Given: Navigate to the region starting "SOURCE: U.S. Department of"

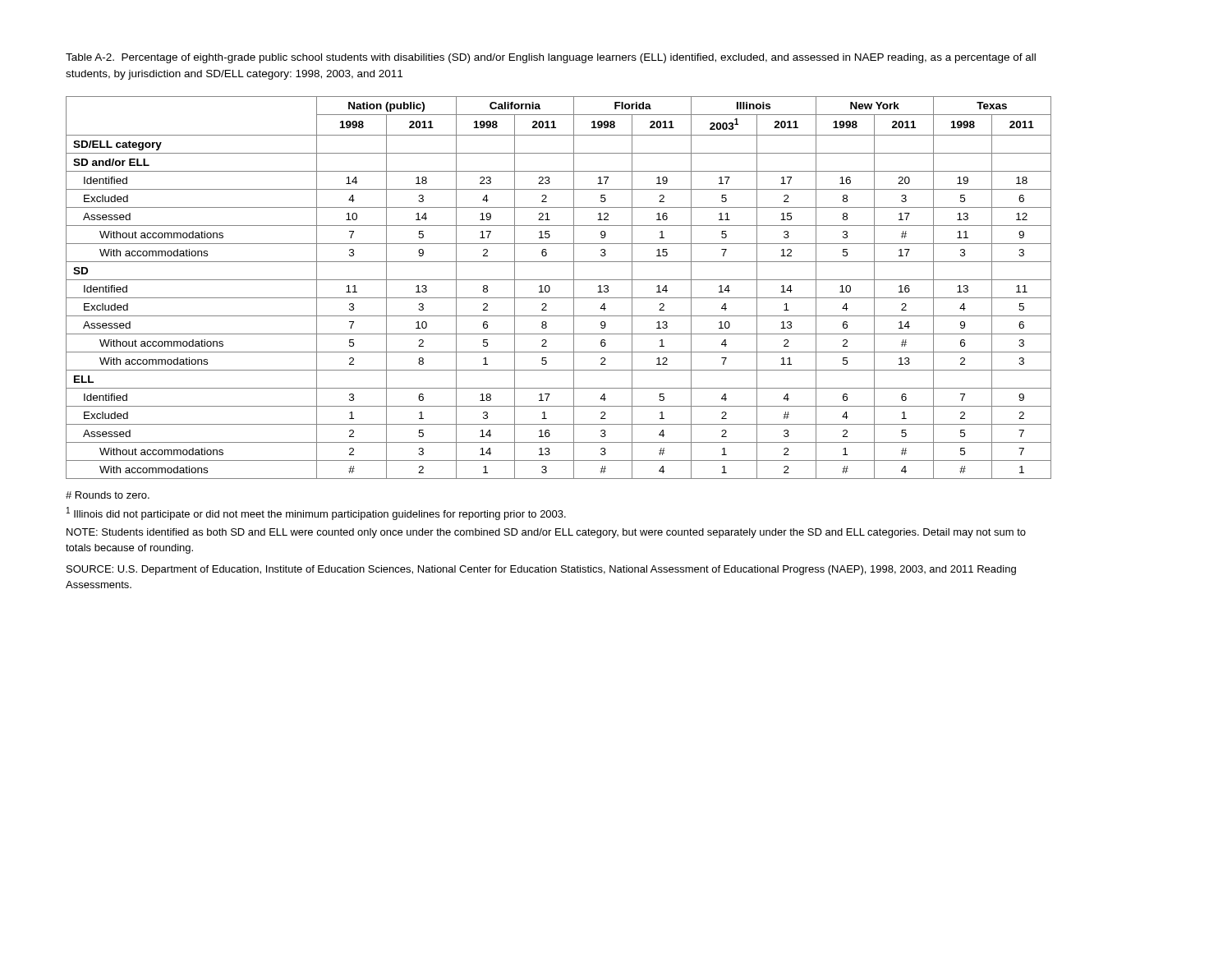Looking at the screenshot, I should point(541,577).
